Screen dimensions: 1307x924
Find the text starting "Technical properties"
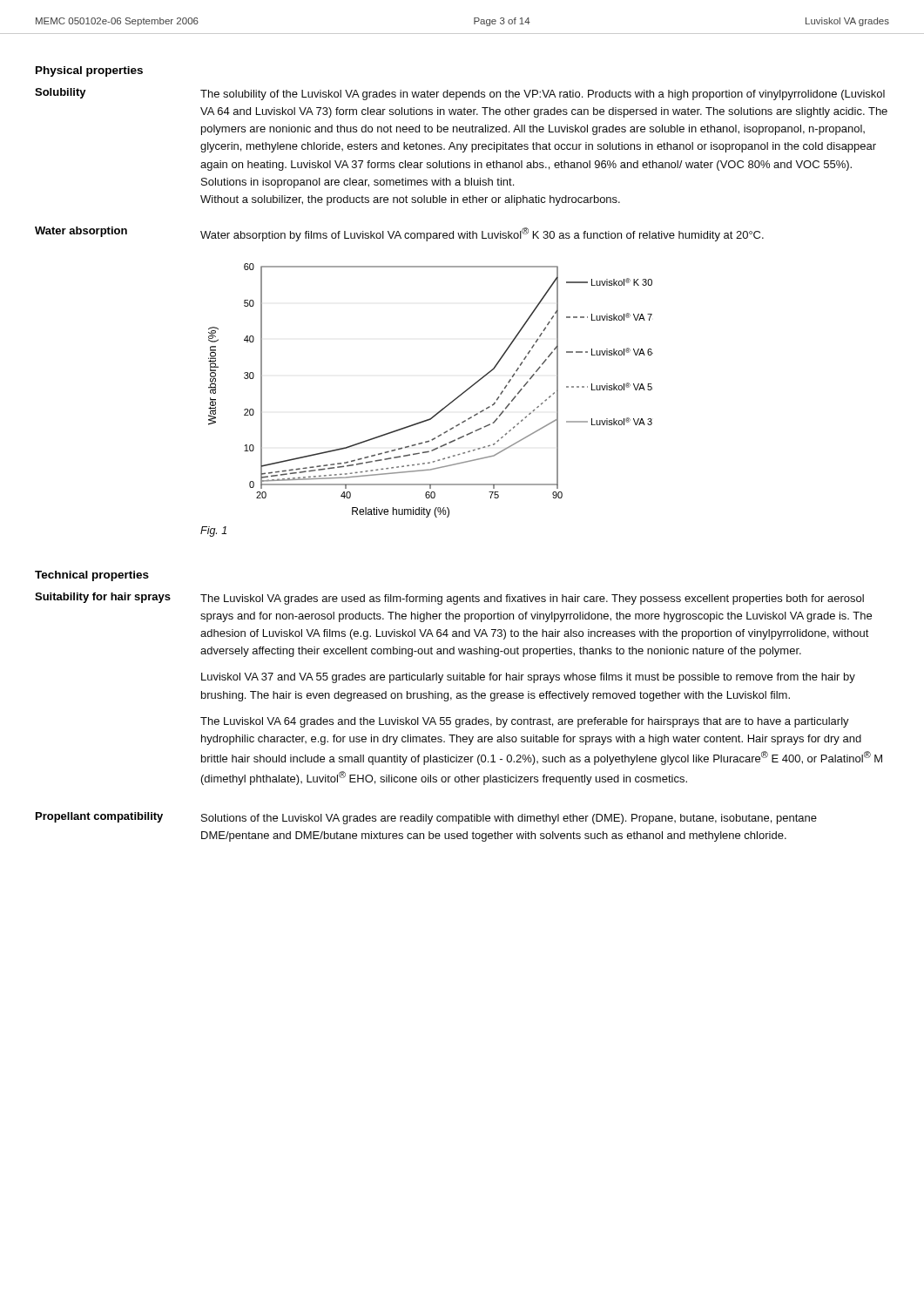pyautogui.click(x=92, y=575)
